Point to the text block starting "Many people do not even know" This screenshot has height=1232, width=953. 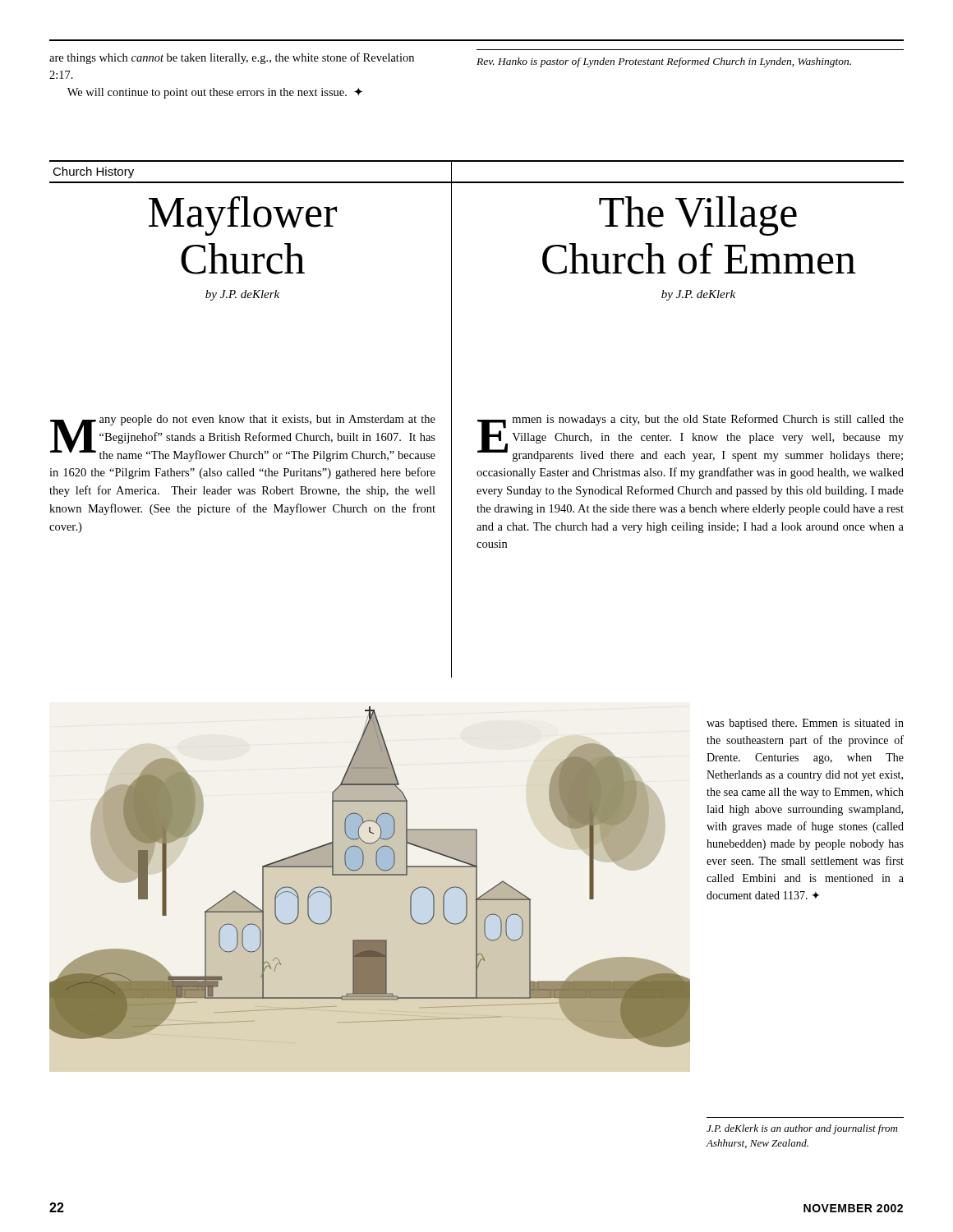pyautogui.click(x=242, y=472)
